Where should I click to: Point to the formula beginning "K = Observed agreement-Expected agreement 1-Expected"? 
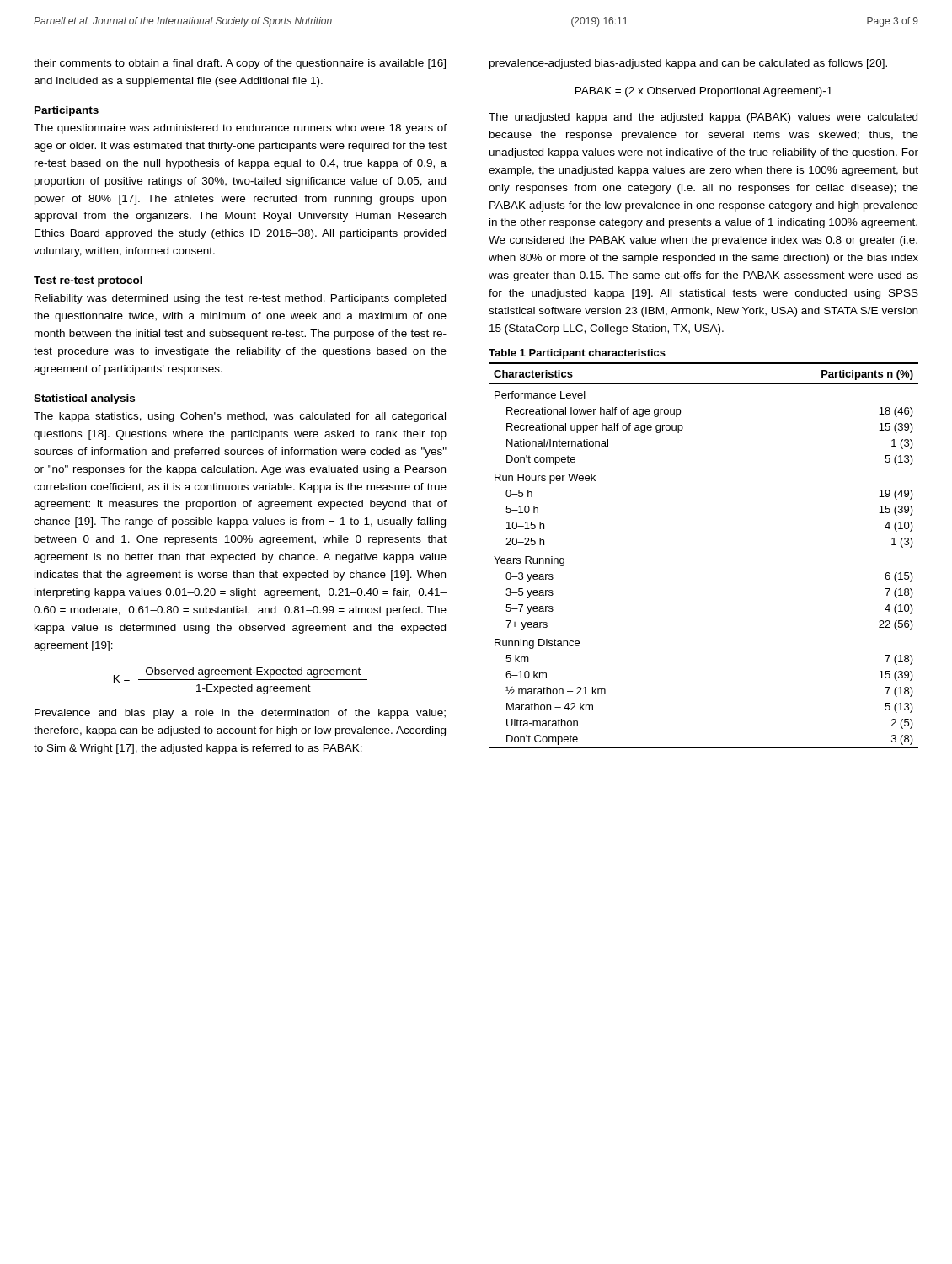pos(240,679)
